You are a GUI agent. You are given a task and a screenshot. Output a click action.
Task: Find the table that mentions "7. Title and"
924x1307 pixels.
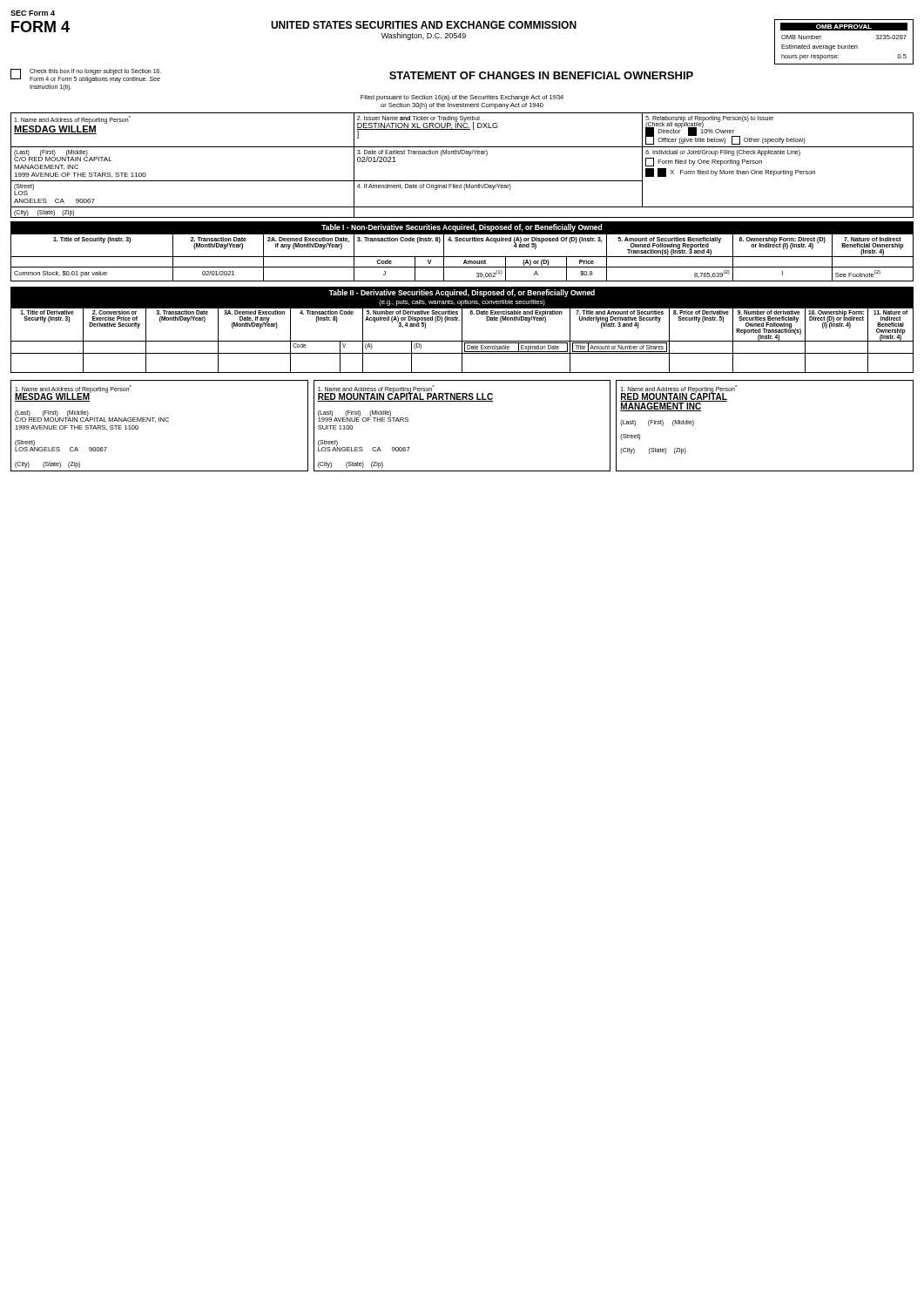[x=462, y=340]
